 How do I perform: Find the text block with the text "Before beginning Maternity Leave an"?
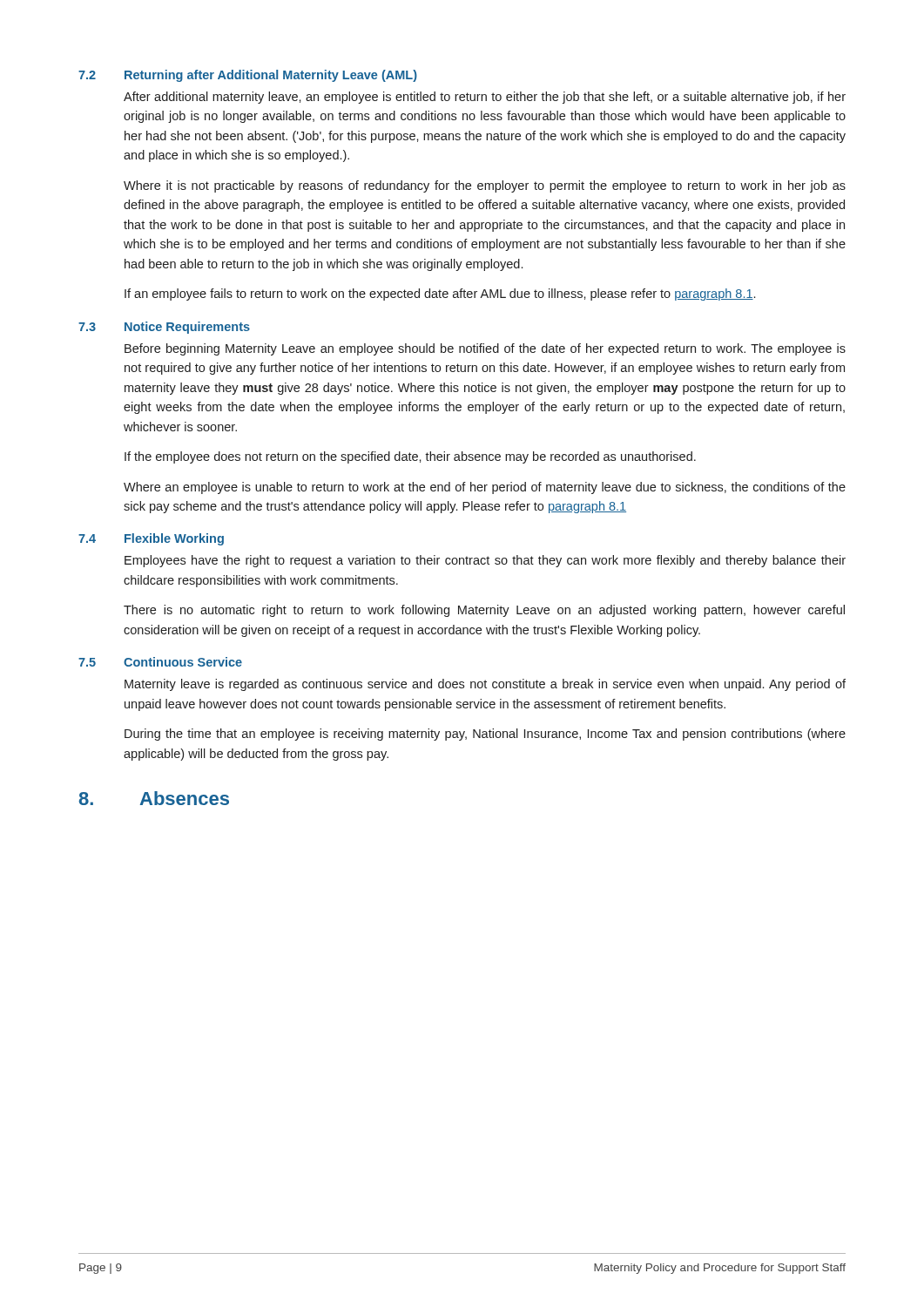pos(485,387)
